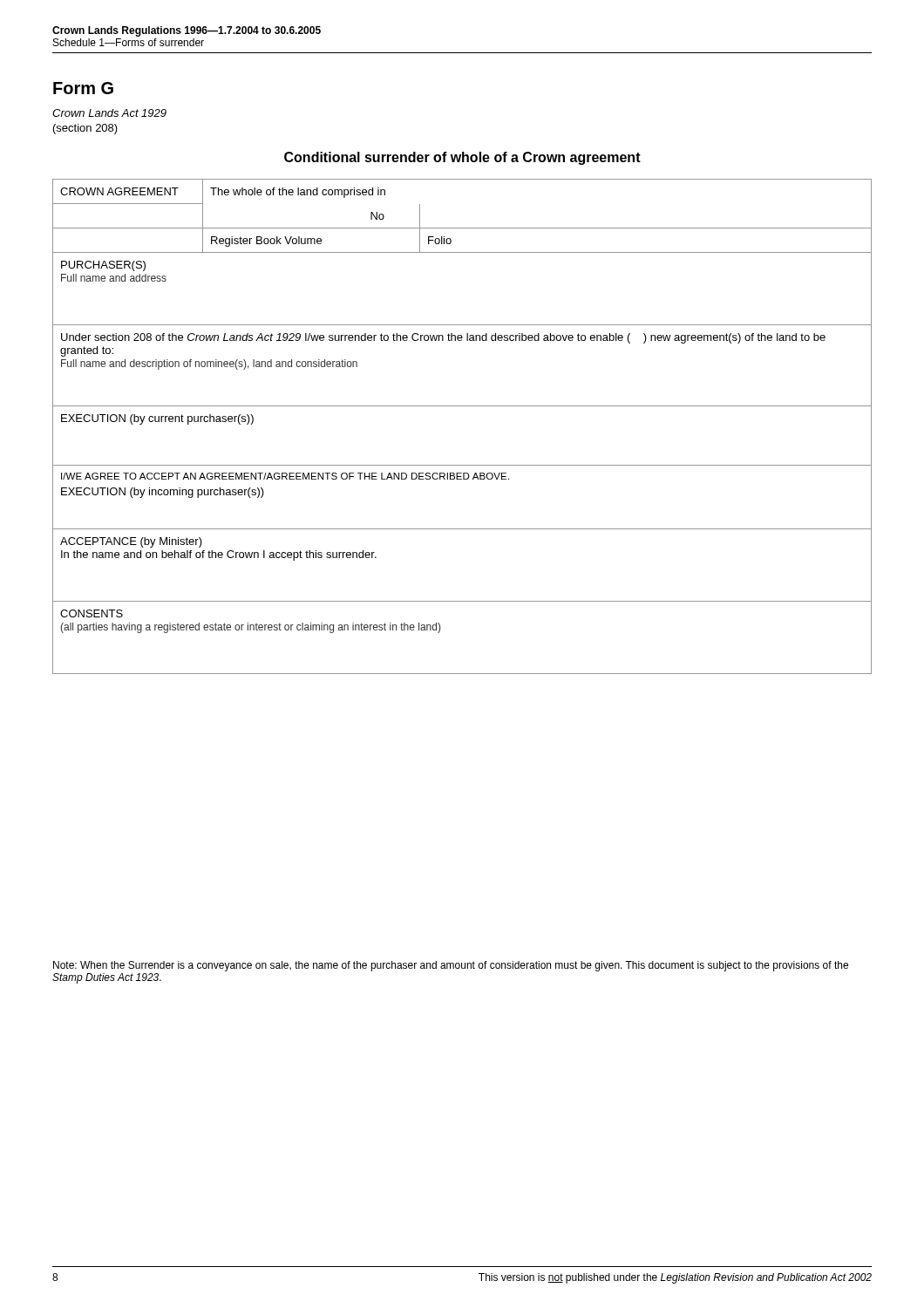Click on the element starting "(section 208)"
The height and width of the screenshot is (1308, 924).
[85, 128]
